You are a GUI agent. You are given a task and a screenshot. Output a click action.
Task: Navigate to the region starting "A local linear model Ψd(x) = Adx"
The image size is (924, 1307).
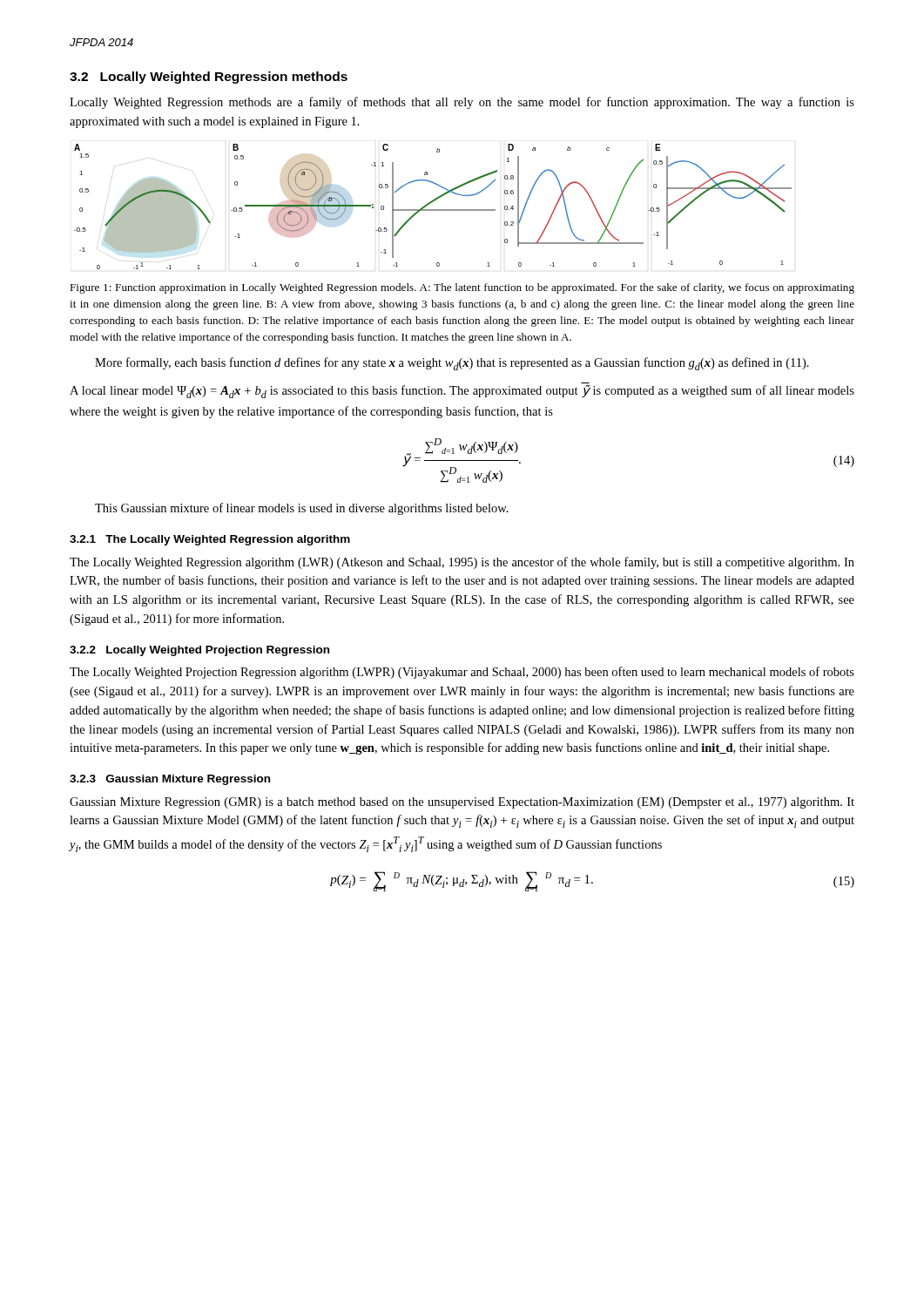pos(462,401)
